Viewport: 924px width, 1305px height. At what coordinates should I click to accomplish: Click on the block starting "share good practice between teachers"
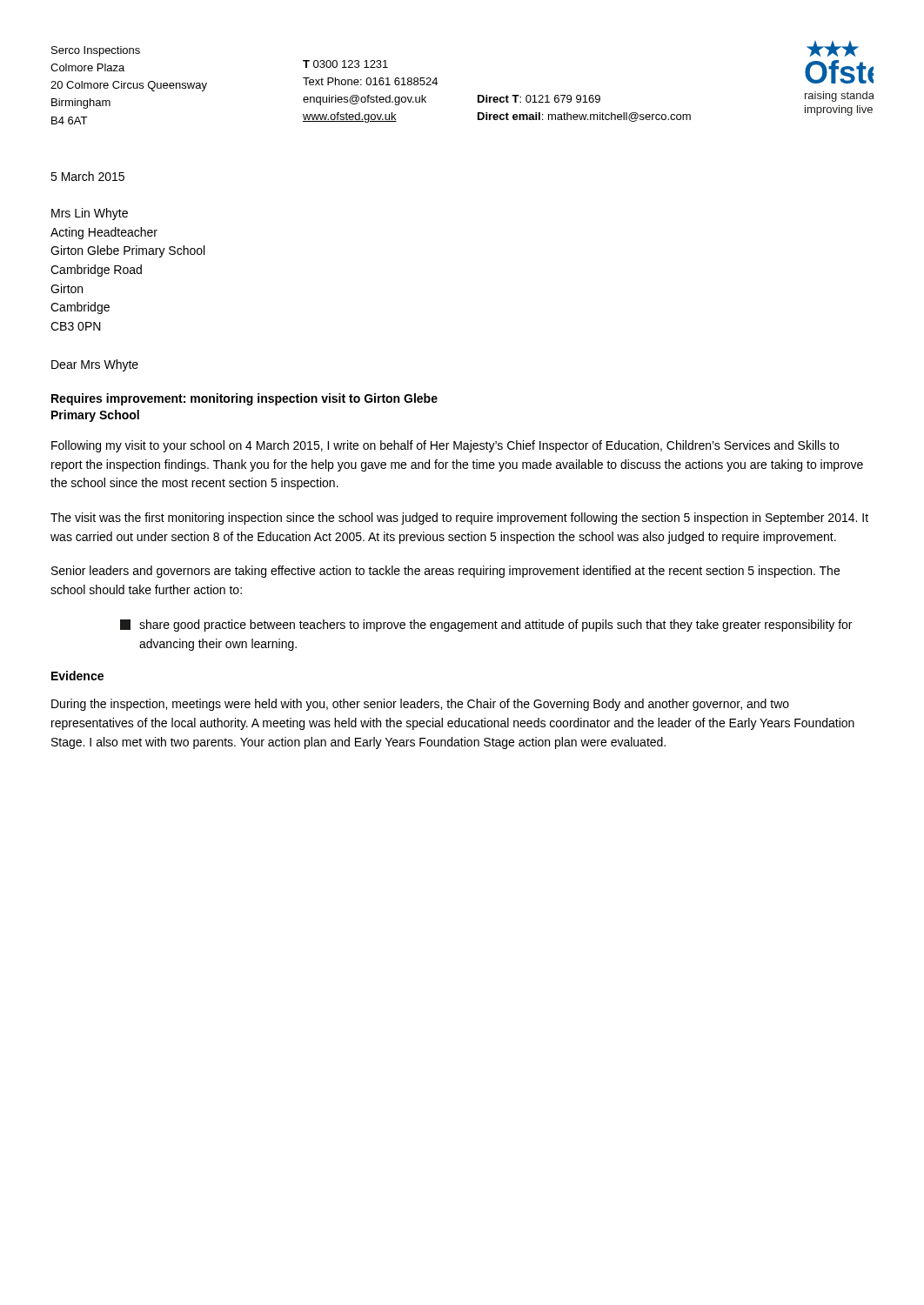pyautogui.click(x=497, y=635)
